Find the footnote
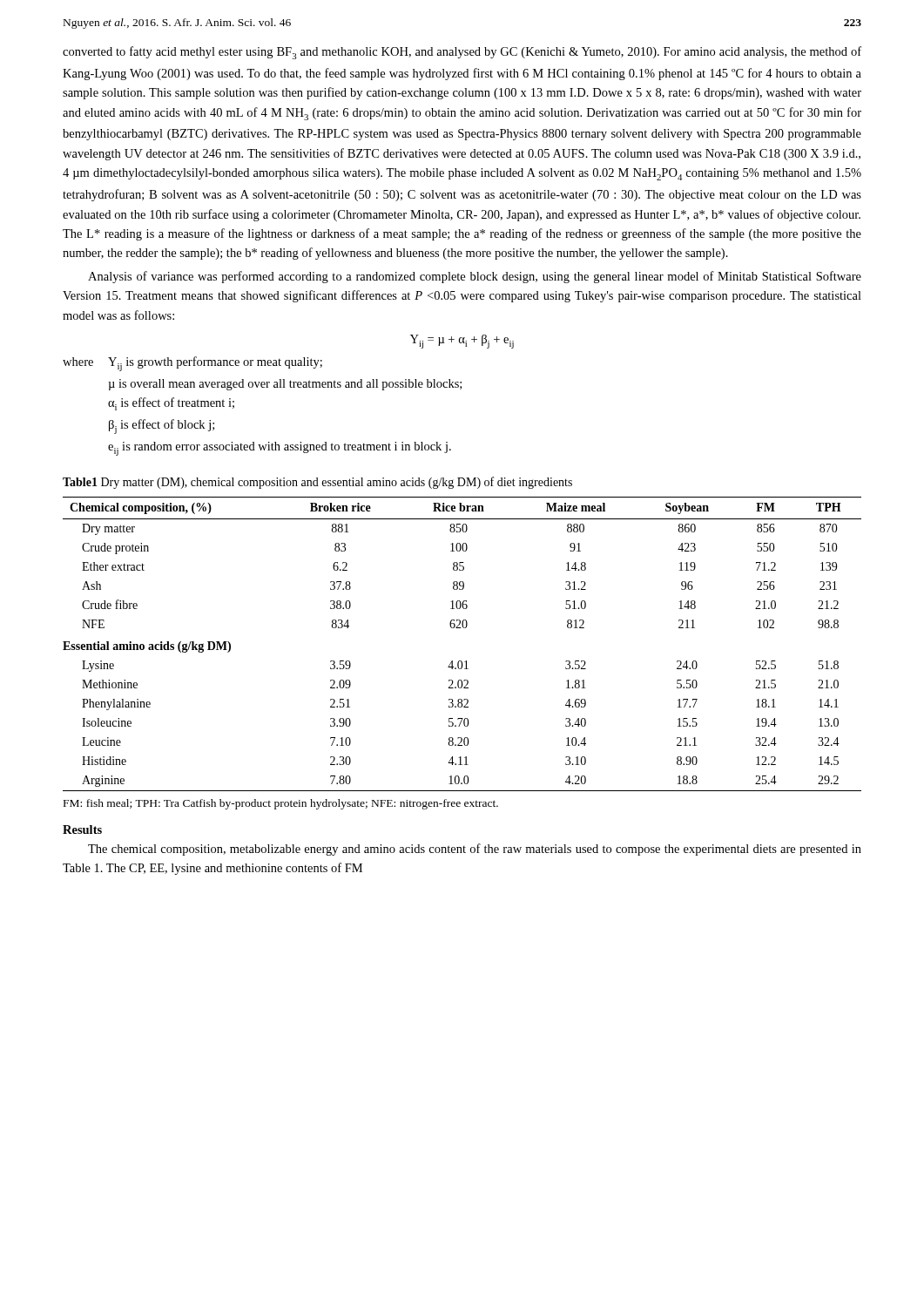This screenshot has width=924, height=1307. point(281,803)
